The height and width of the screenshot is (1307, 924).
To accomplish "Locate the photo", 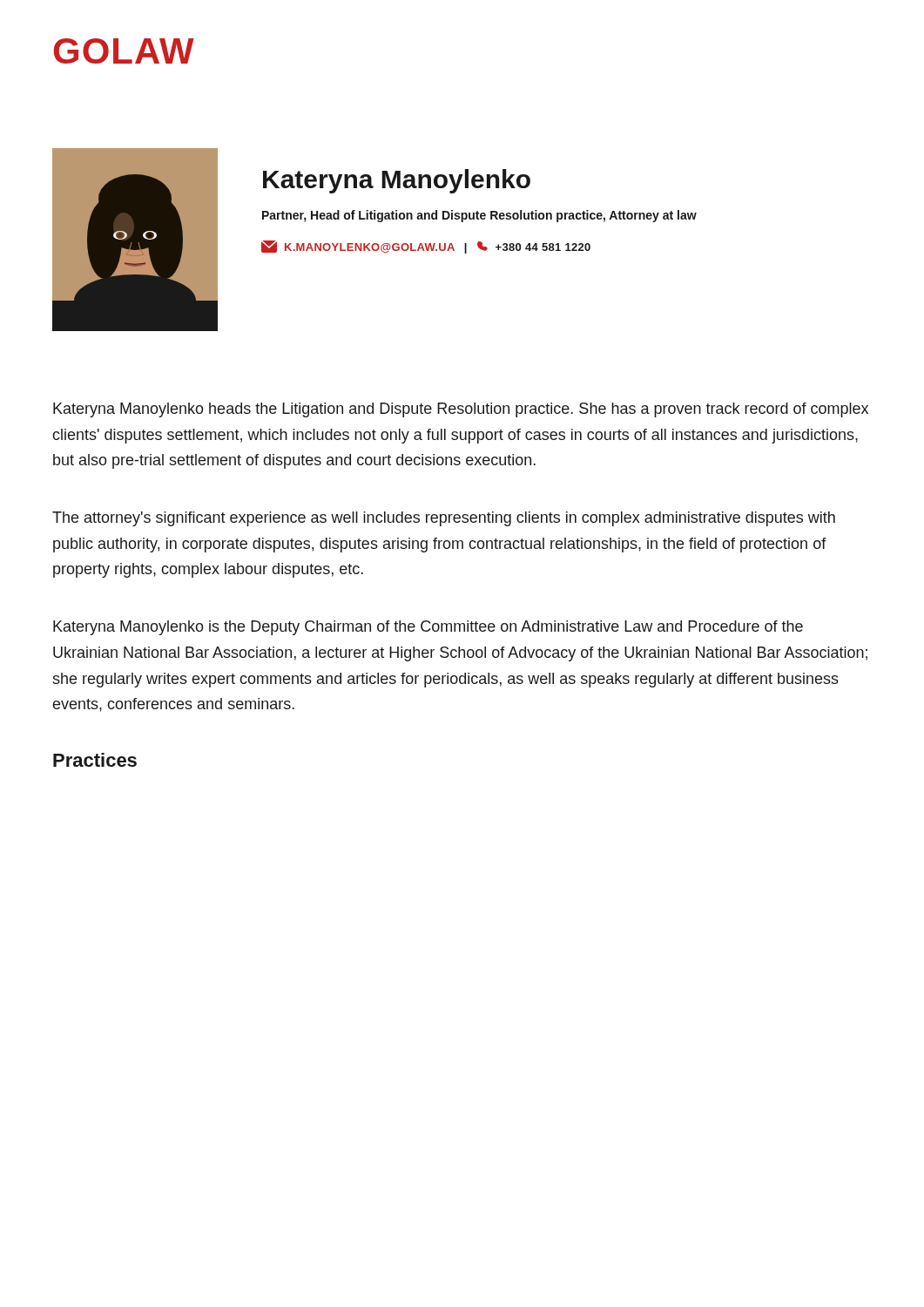I will pyautogui.click(x=135, y=240).
